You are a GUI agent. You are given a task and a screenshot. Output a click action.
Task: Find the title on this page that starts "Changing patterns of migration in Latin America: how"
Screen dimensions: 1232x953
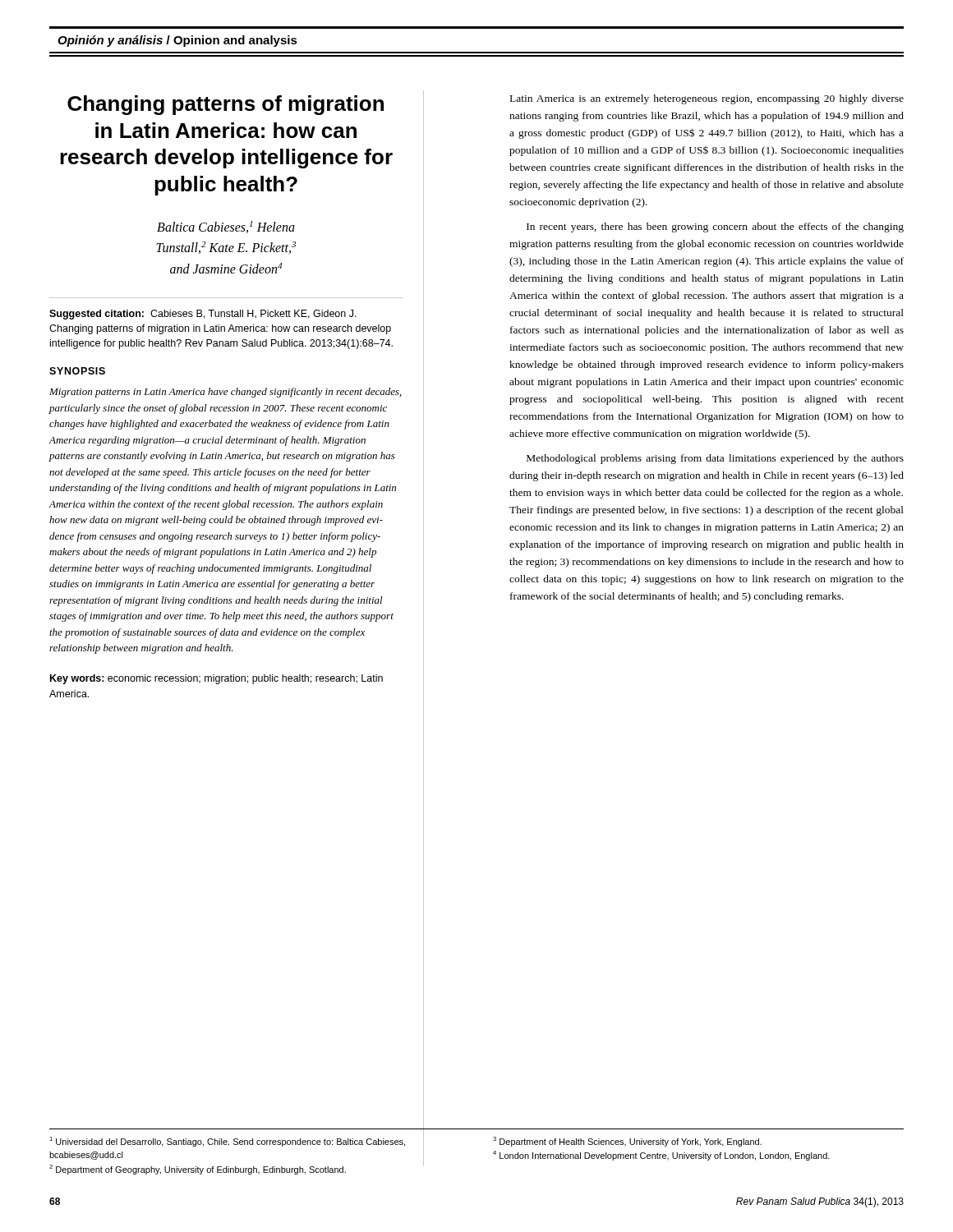click(226, 144)
